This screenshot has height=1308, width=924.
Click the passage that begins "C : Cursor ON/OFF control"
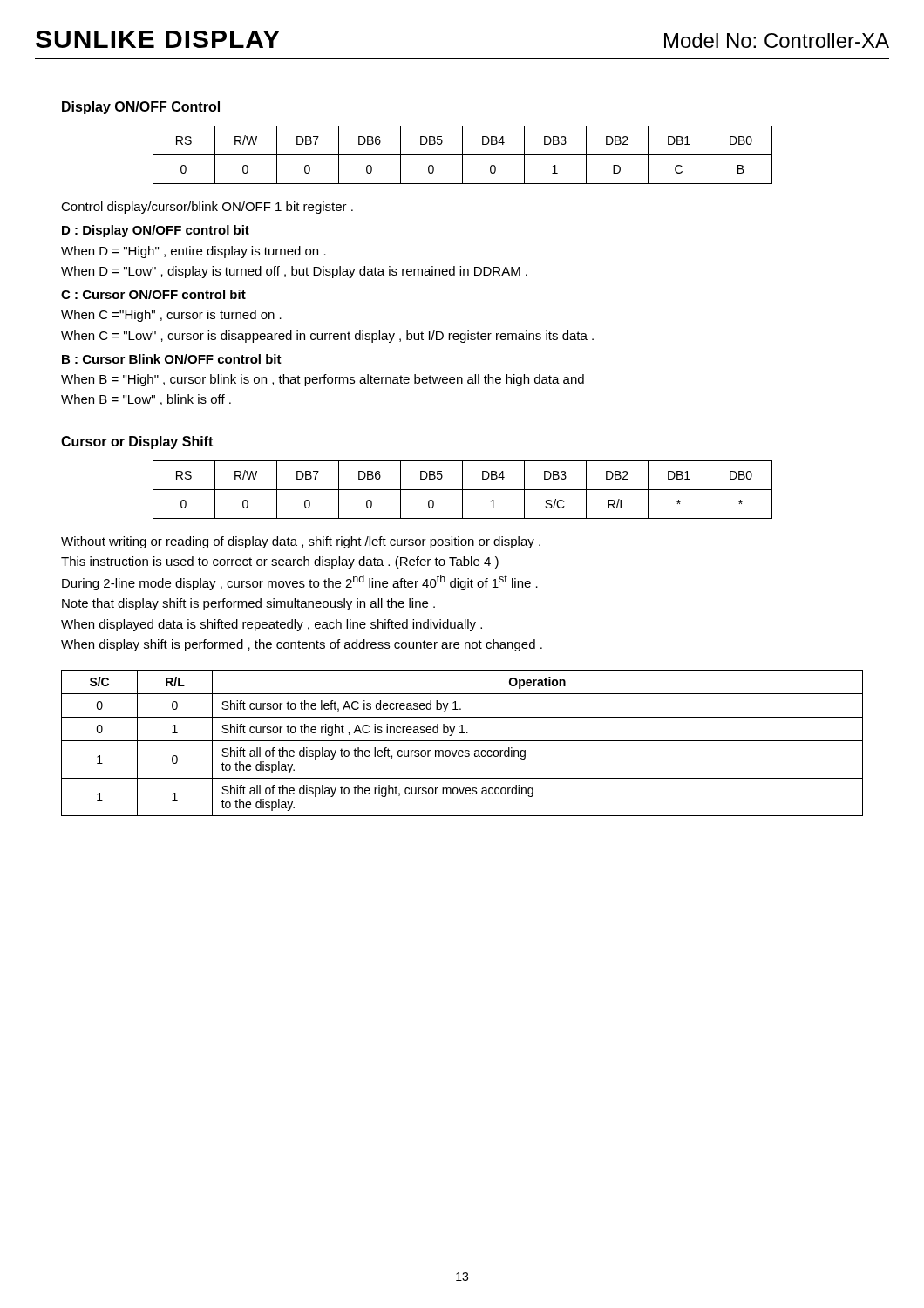[153, 294]
